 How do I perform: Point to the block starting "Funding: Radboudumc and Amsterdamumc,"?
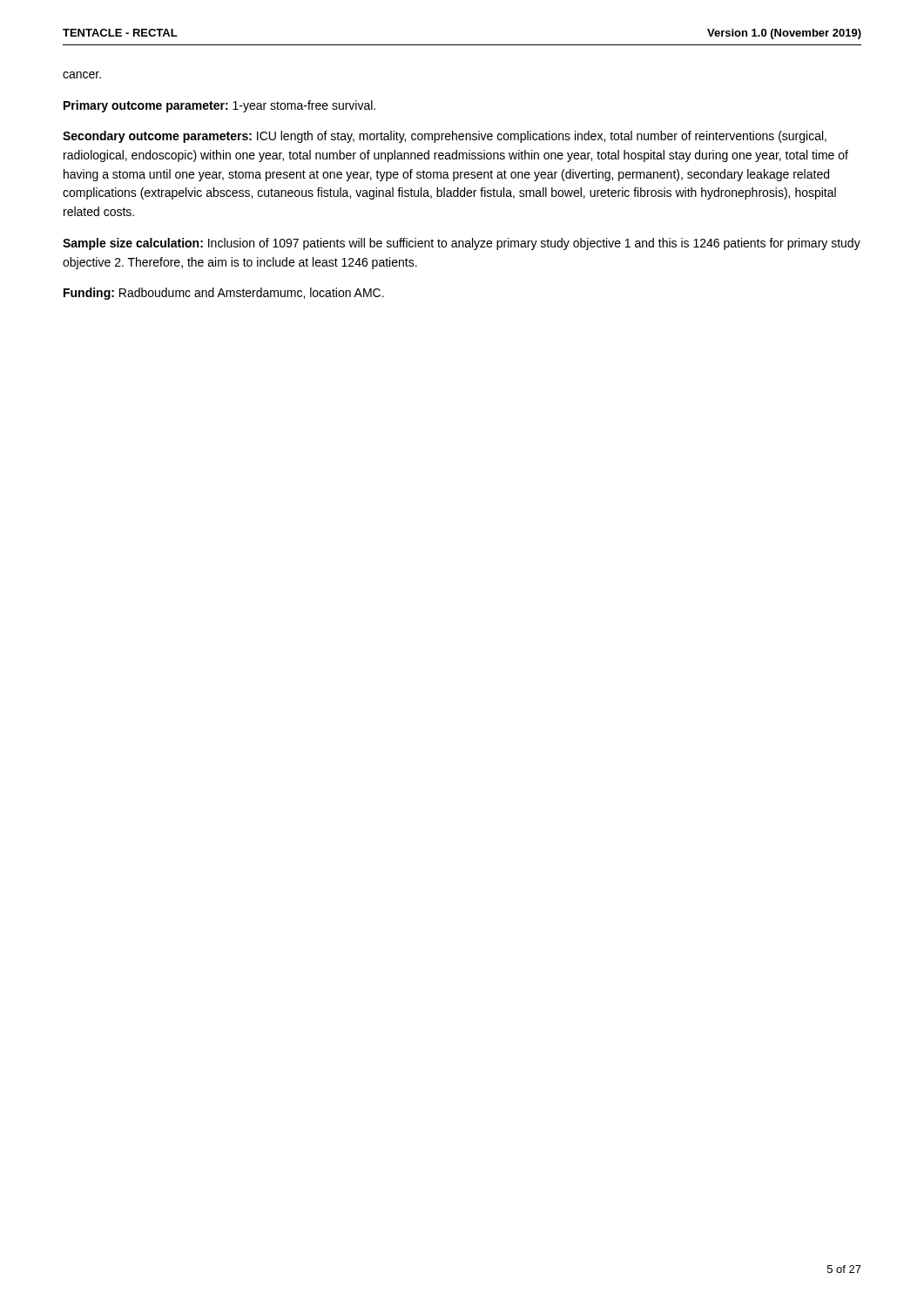coord(224,293)
